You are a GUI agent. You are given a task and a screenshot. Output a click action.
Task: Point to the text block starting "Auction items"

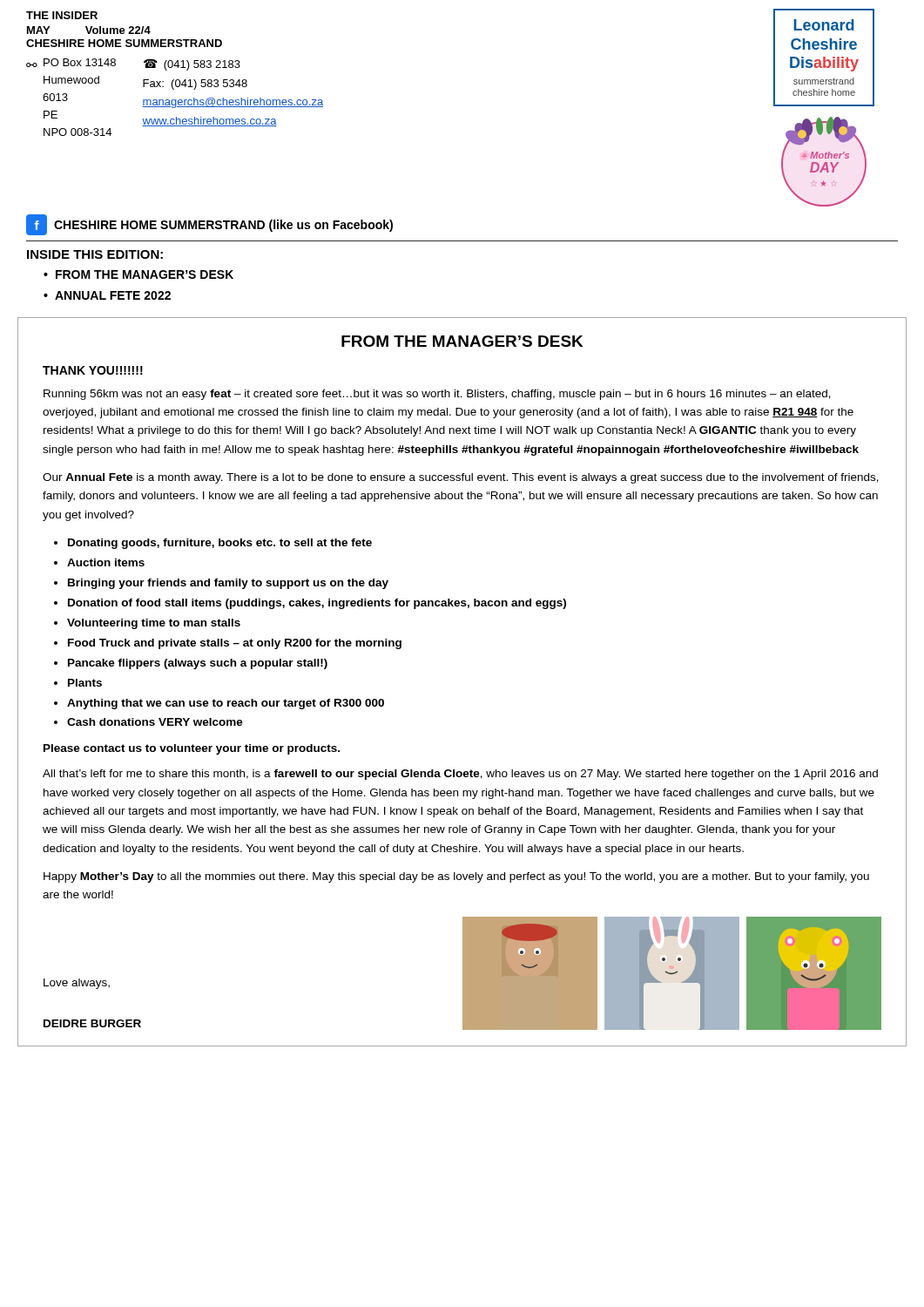[106, 562]
